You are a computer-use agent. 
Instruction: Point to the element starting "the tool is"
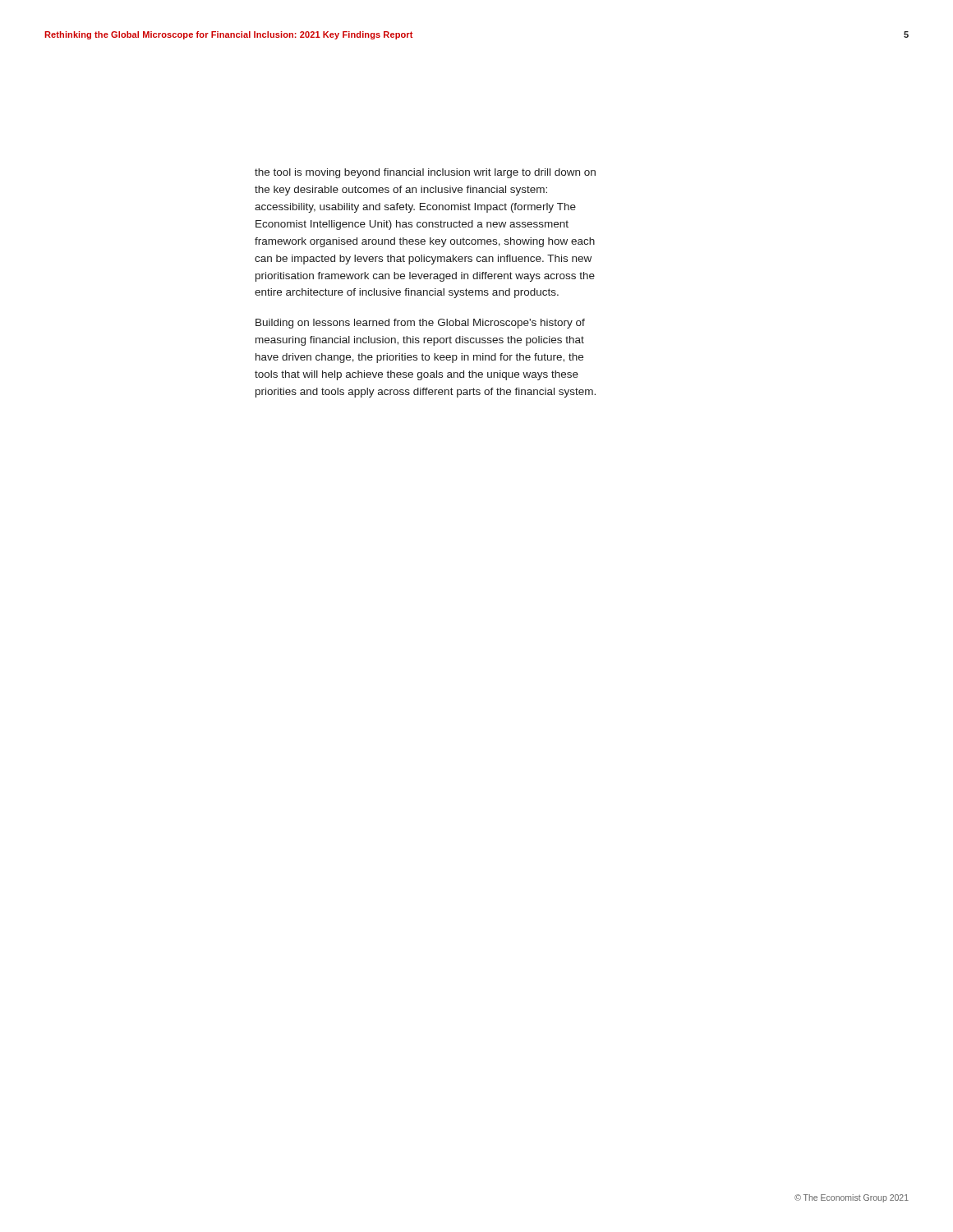pyautogui.click(x=427, y=233)
